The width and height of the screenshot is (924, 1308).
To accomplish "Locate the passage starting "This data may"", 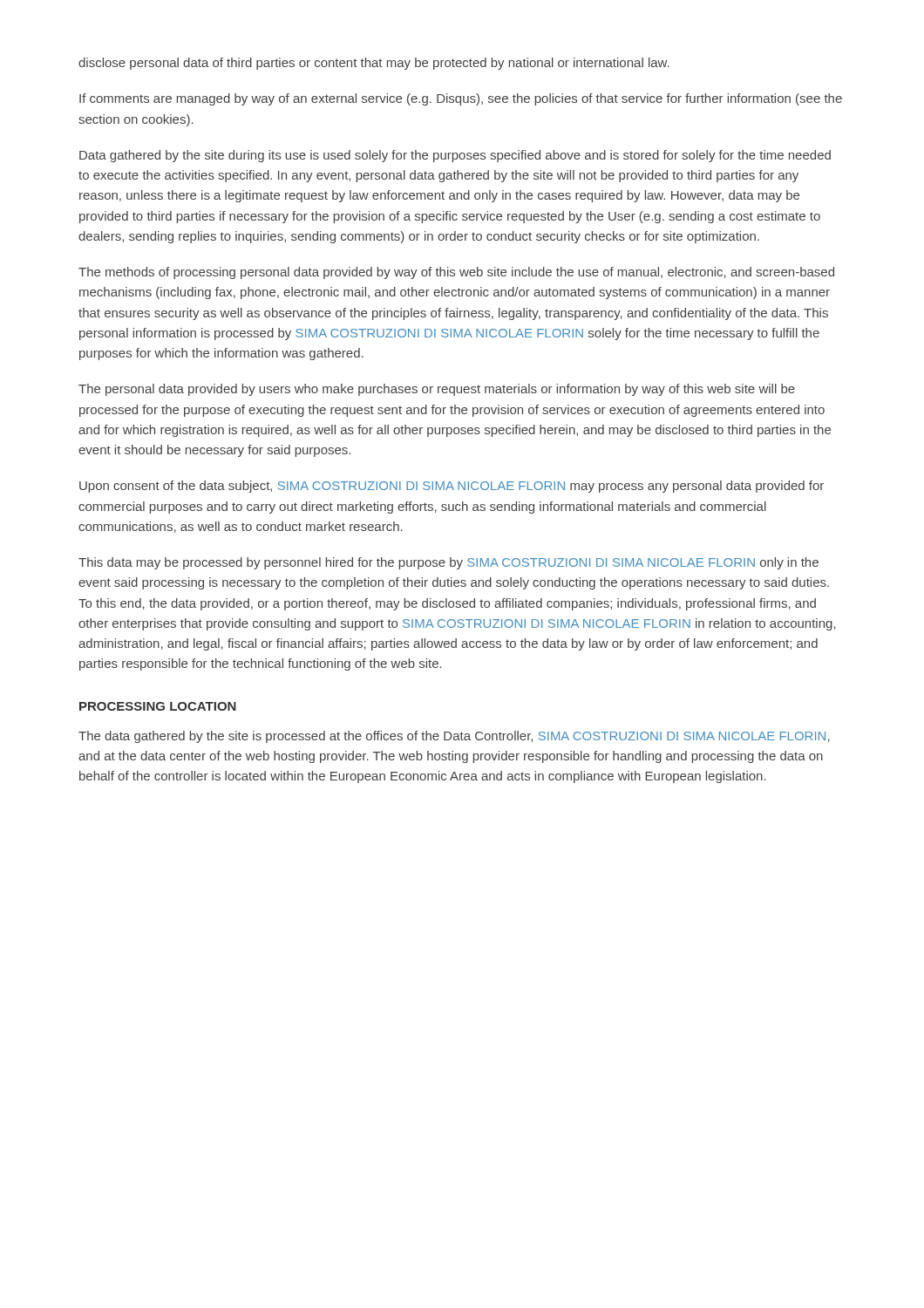I will 457,613.
